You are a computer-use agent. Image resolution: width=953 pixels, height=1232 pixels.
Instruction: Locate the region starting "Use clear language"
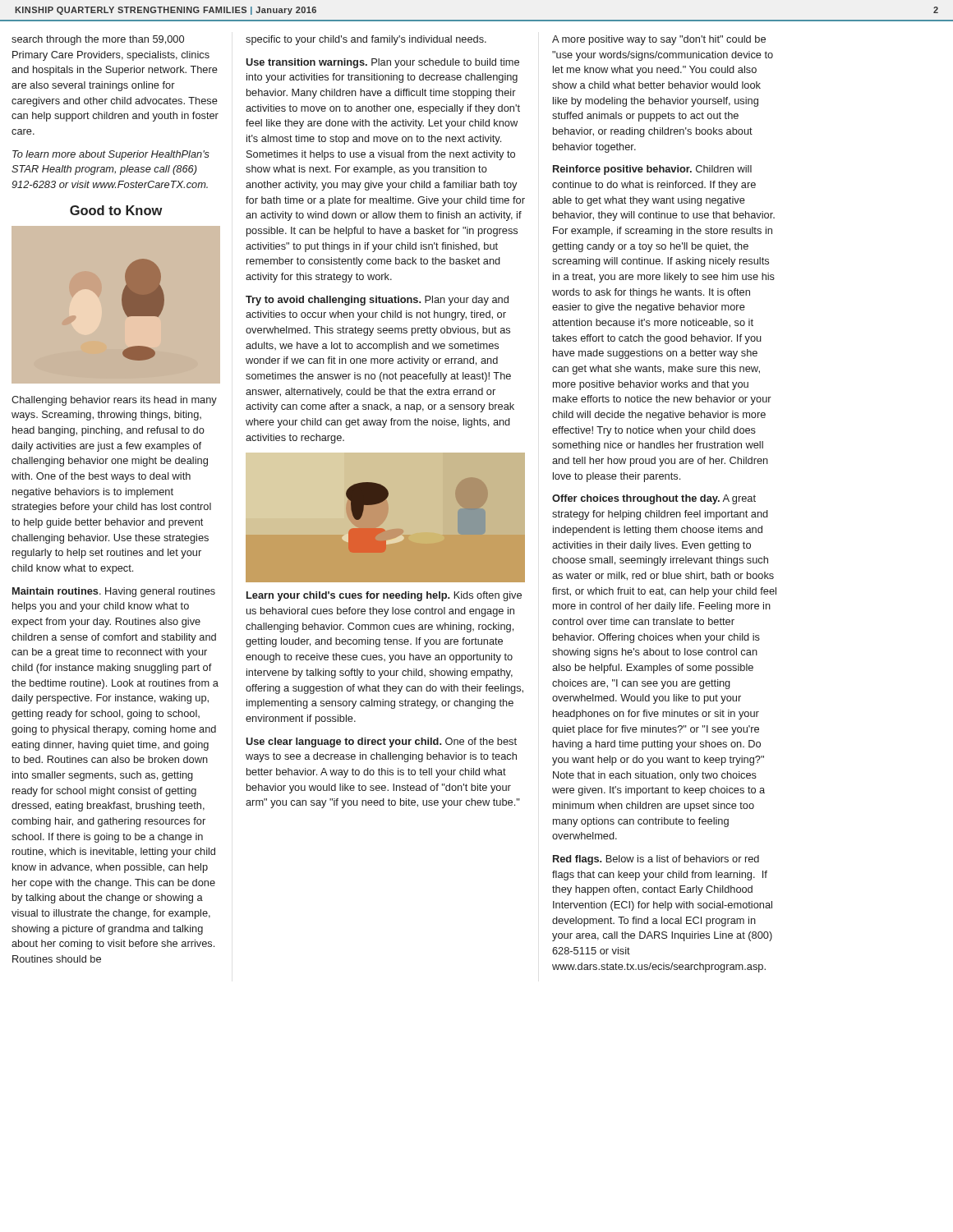[383, 771]
